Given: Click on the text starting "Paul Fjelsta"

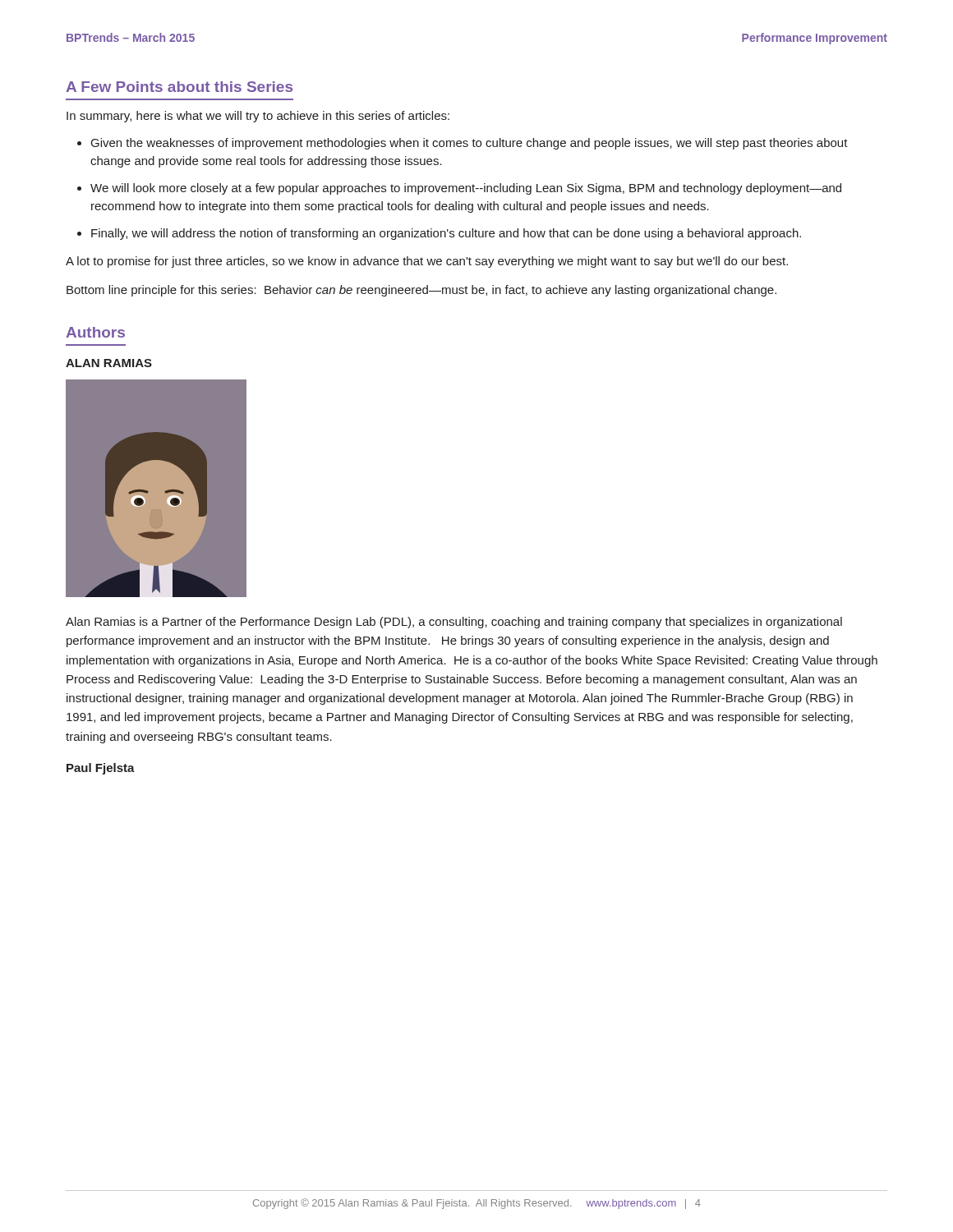Looking at the screenshot, I should pyautogui.click(x=100, y=767).
